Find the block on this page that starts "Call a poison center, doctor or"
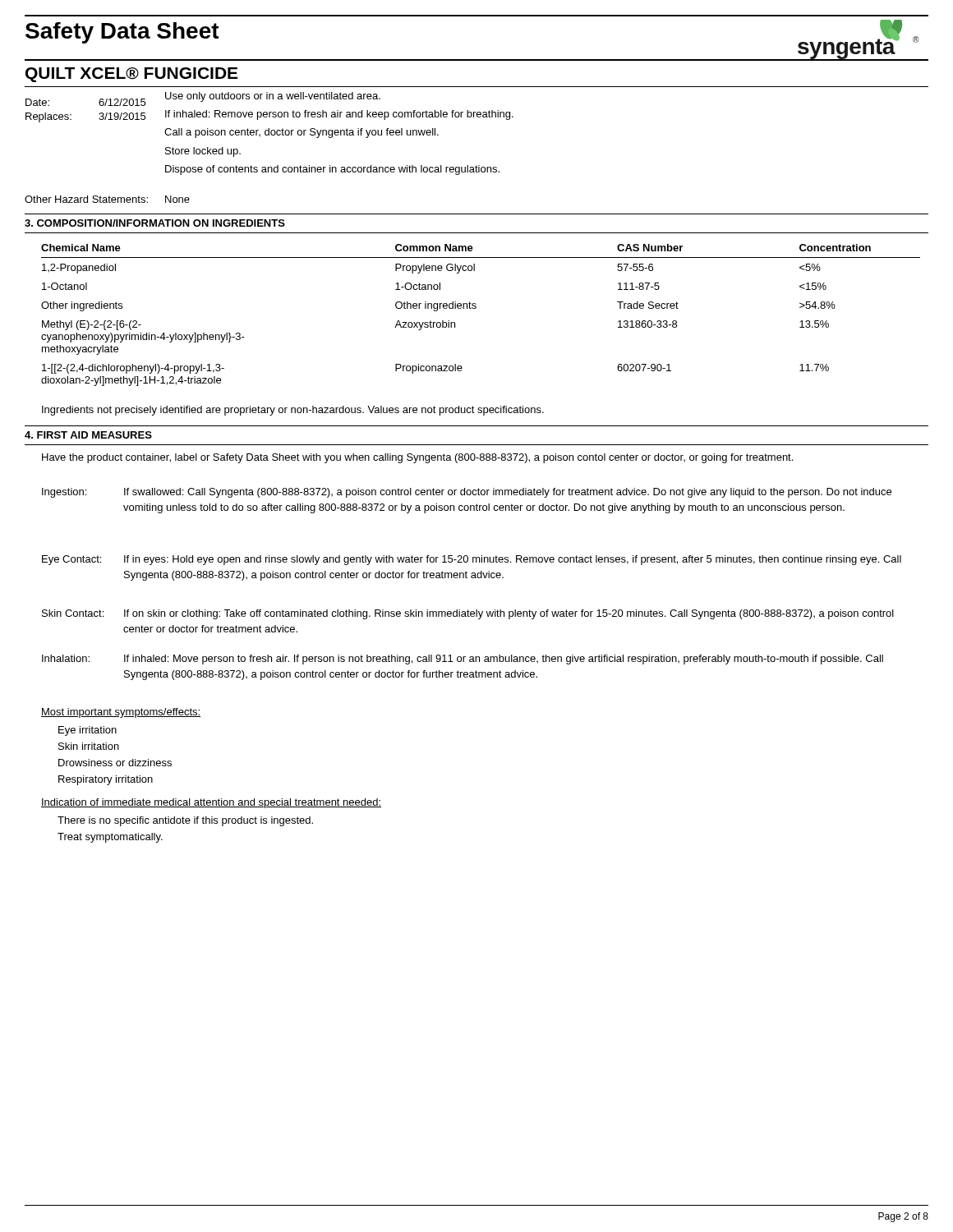 [x=302, y=132]
